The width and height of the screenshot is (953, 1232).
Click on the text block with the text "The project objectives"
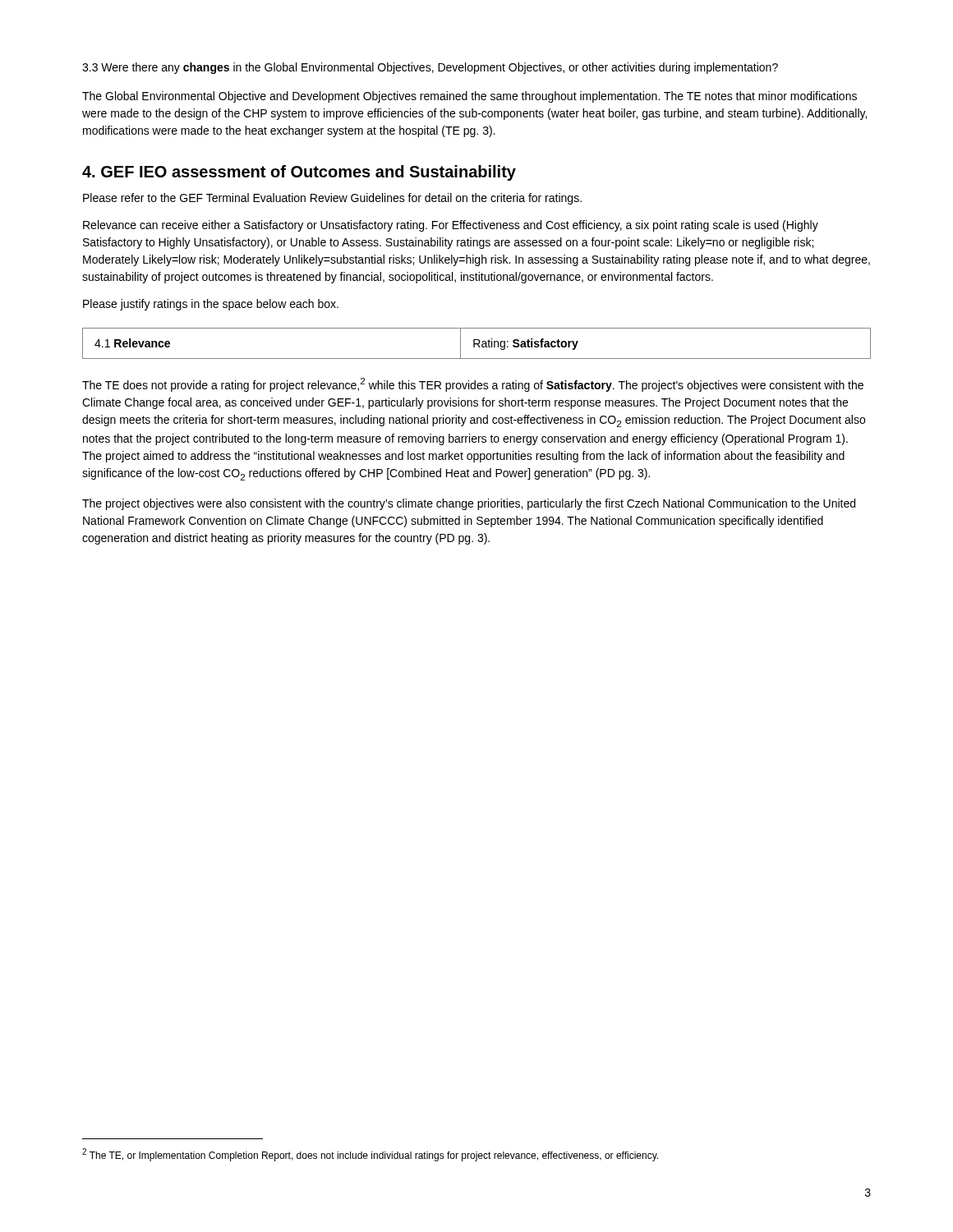pos(469,521)
